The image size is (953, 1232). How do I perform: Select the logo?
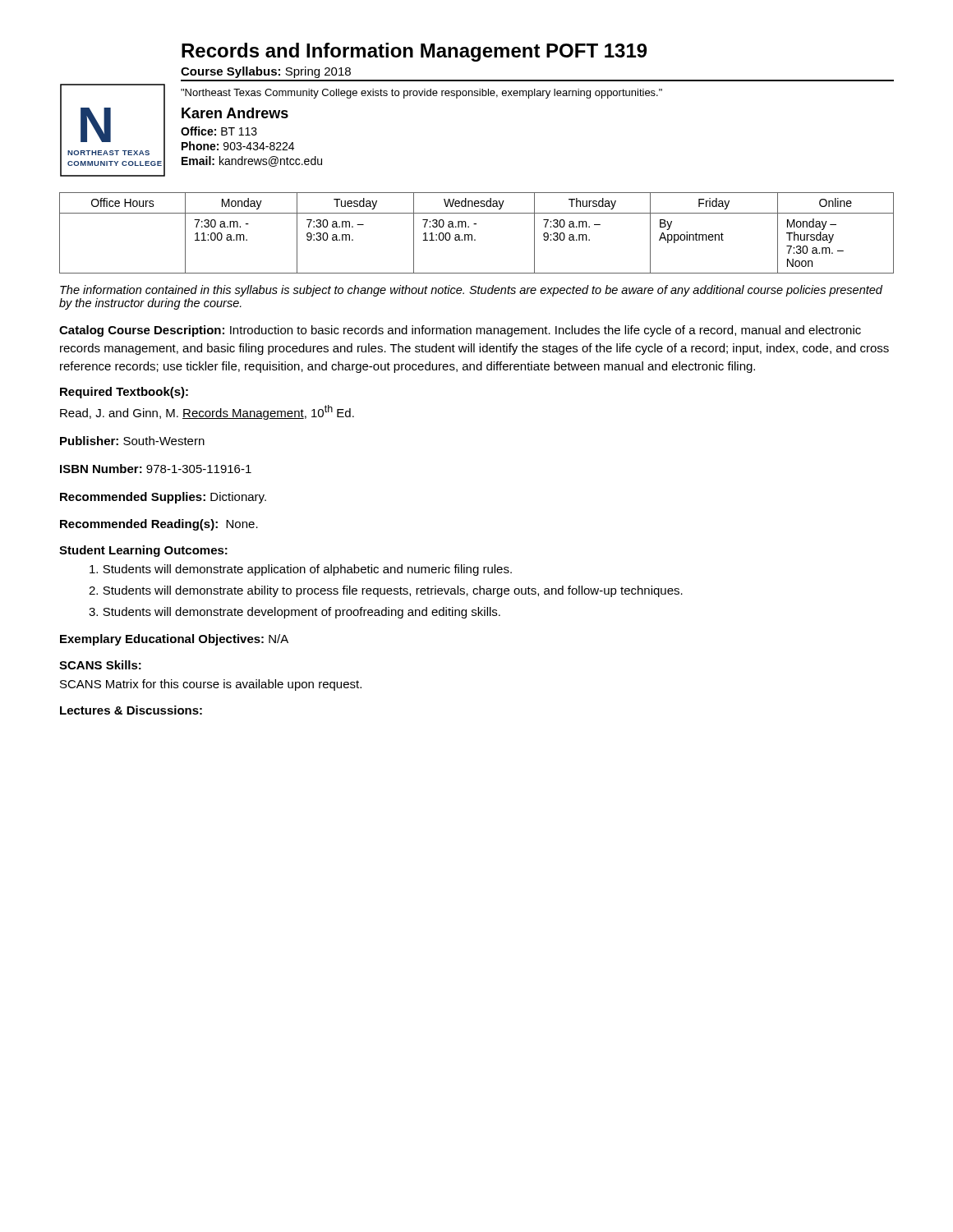click(x=116, y=130)
